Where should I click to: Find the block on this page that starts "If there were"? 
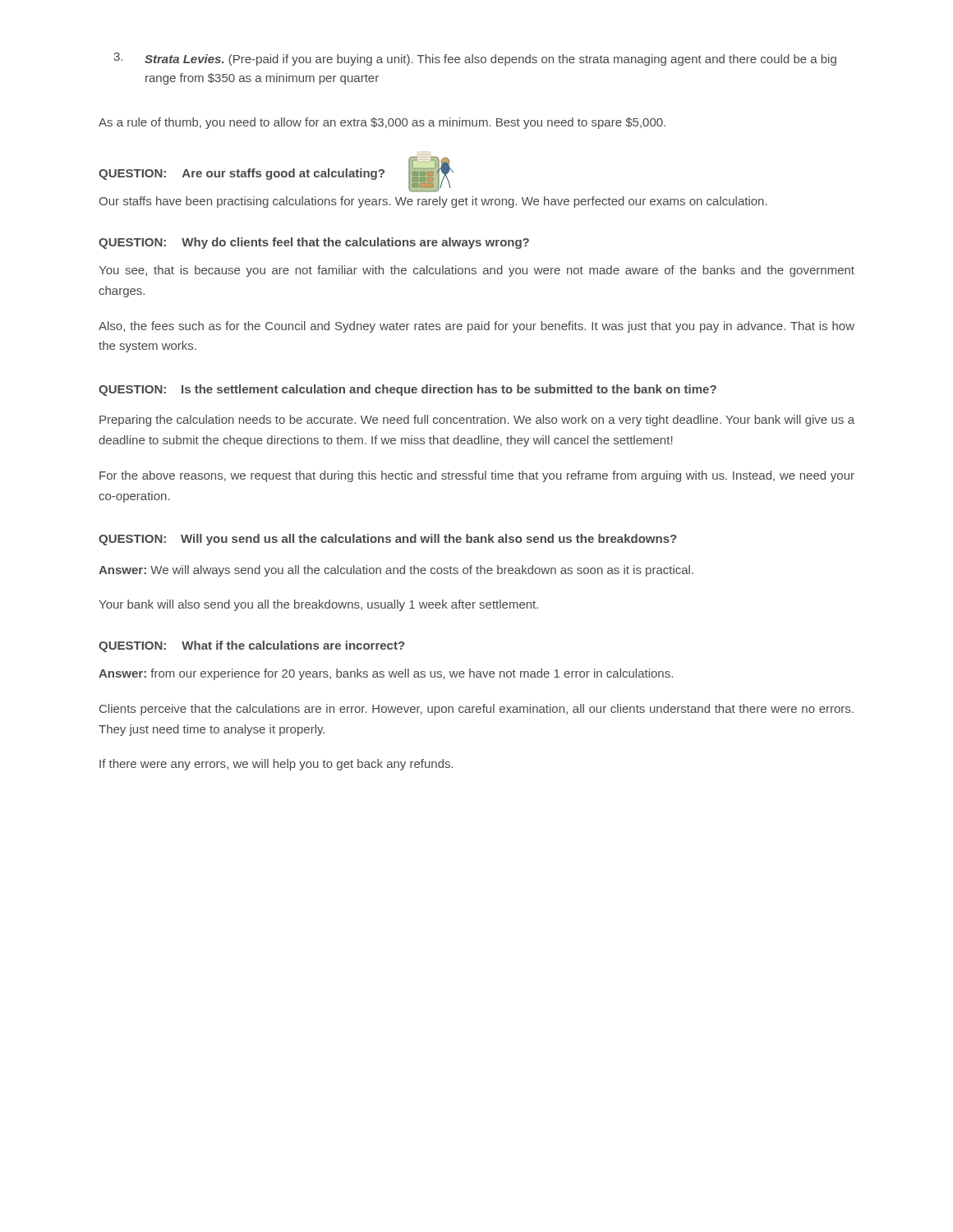(x=276, y=764)
